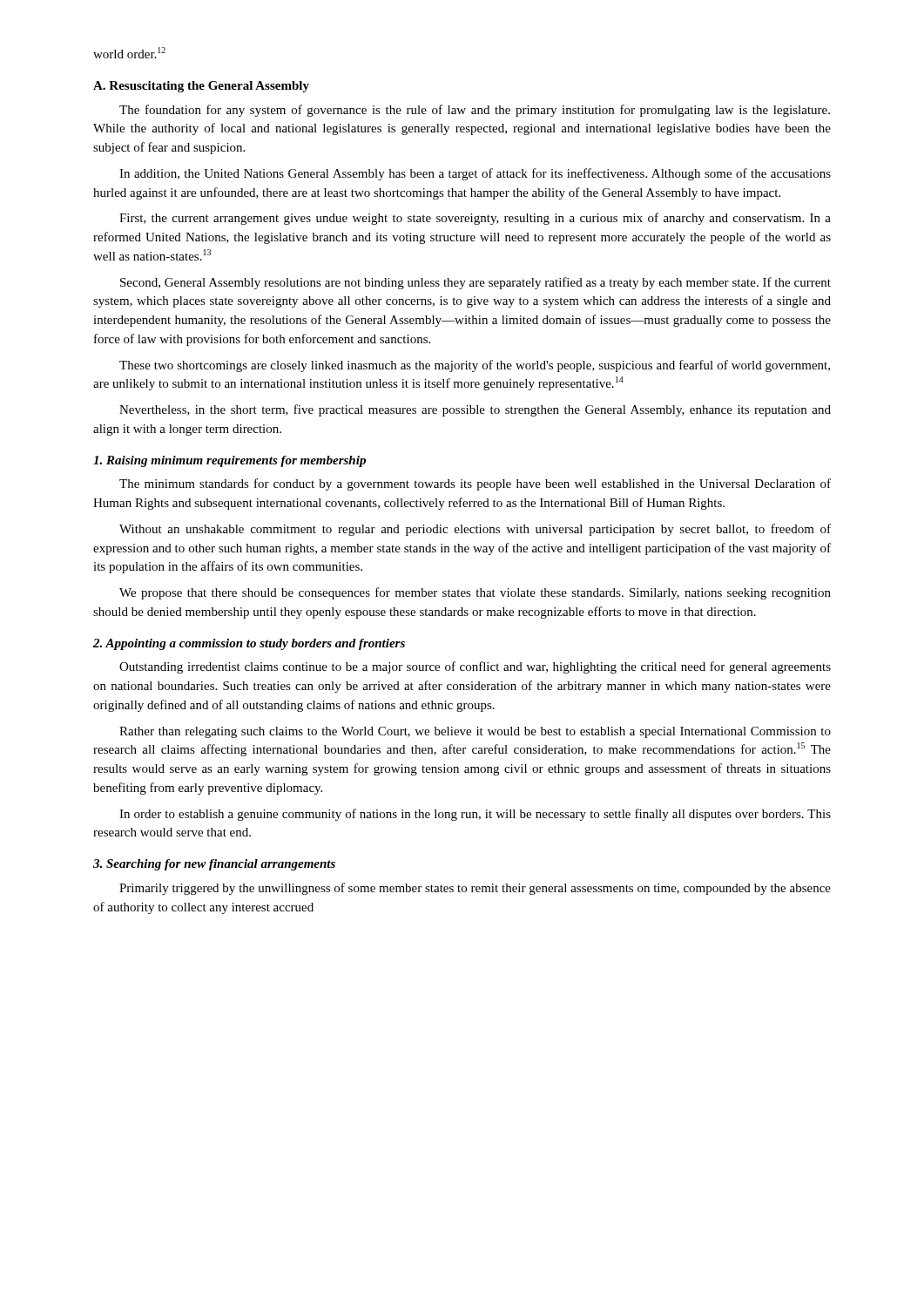Locate the block of text that opens with "In addition, the United"
The height and width of the screenshot is (1307, 924).
pyautogui.click(x=462, y=183)
